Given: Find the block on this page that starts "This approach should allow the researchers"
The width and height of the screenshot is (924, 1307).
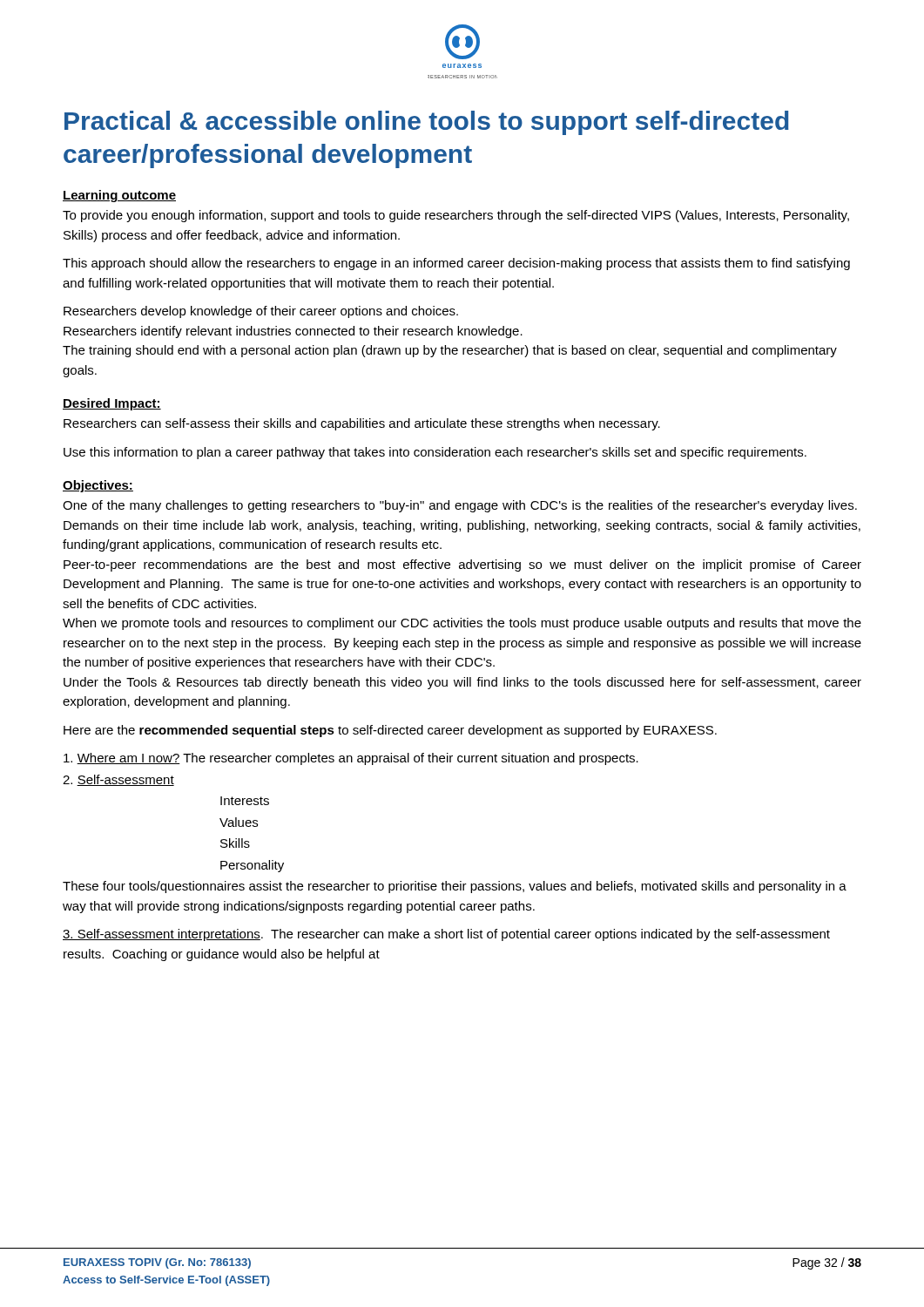Looking at the screenshot, I should (457, 273).
